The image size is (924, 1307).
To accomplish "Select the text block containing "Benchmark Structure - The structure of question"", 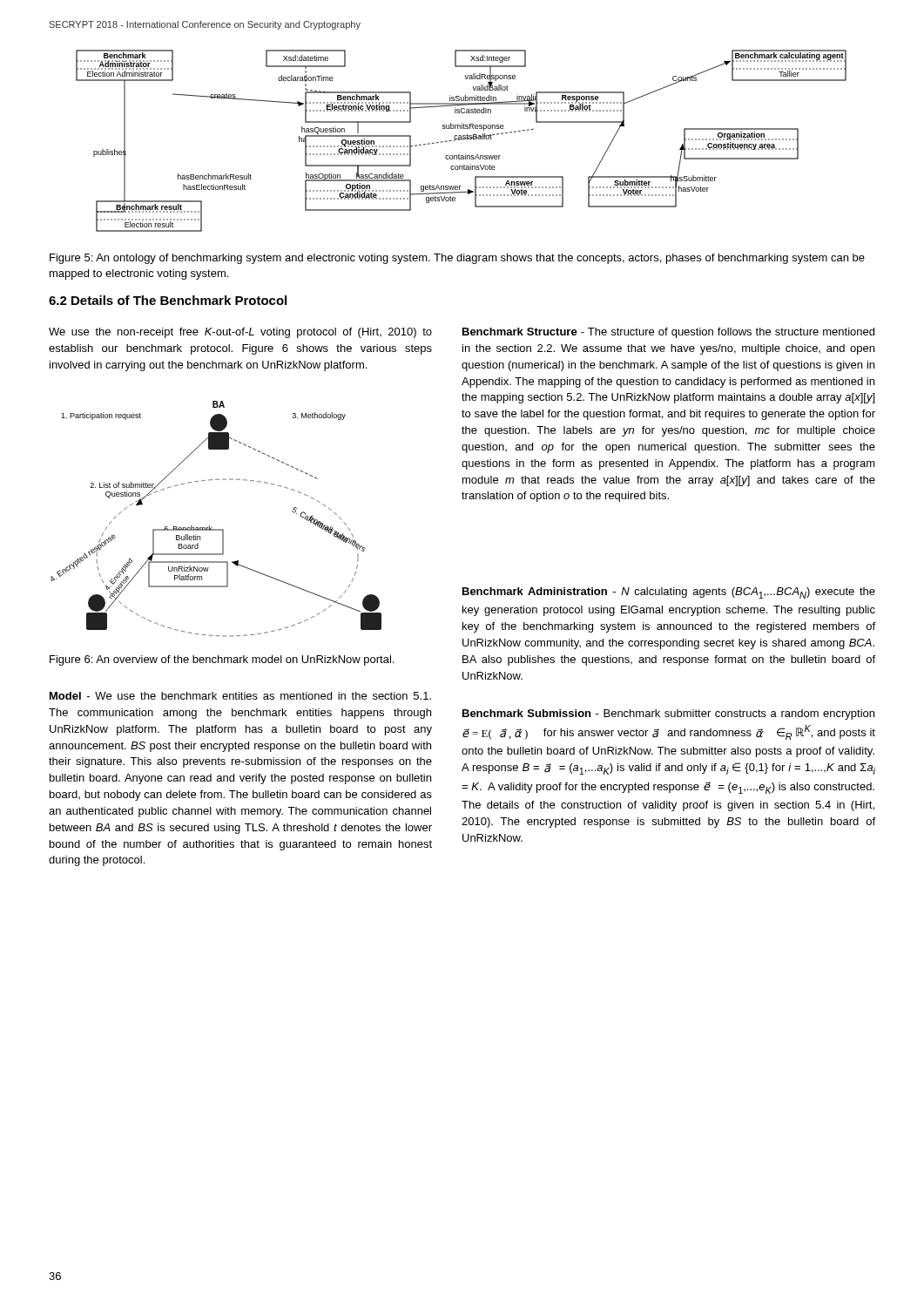I will pos(668,414).
